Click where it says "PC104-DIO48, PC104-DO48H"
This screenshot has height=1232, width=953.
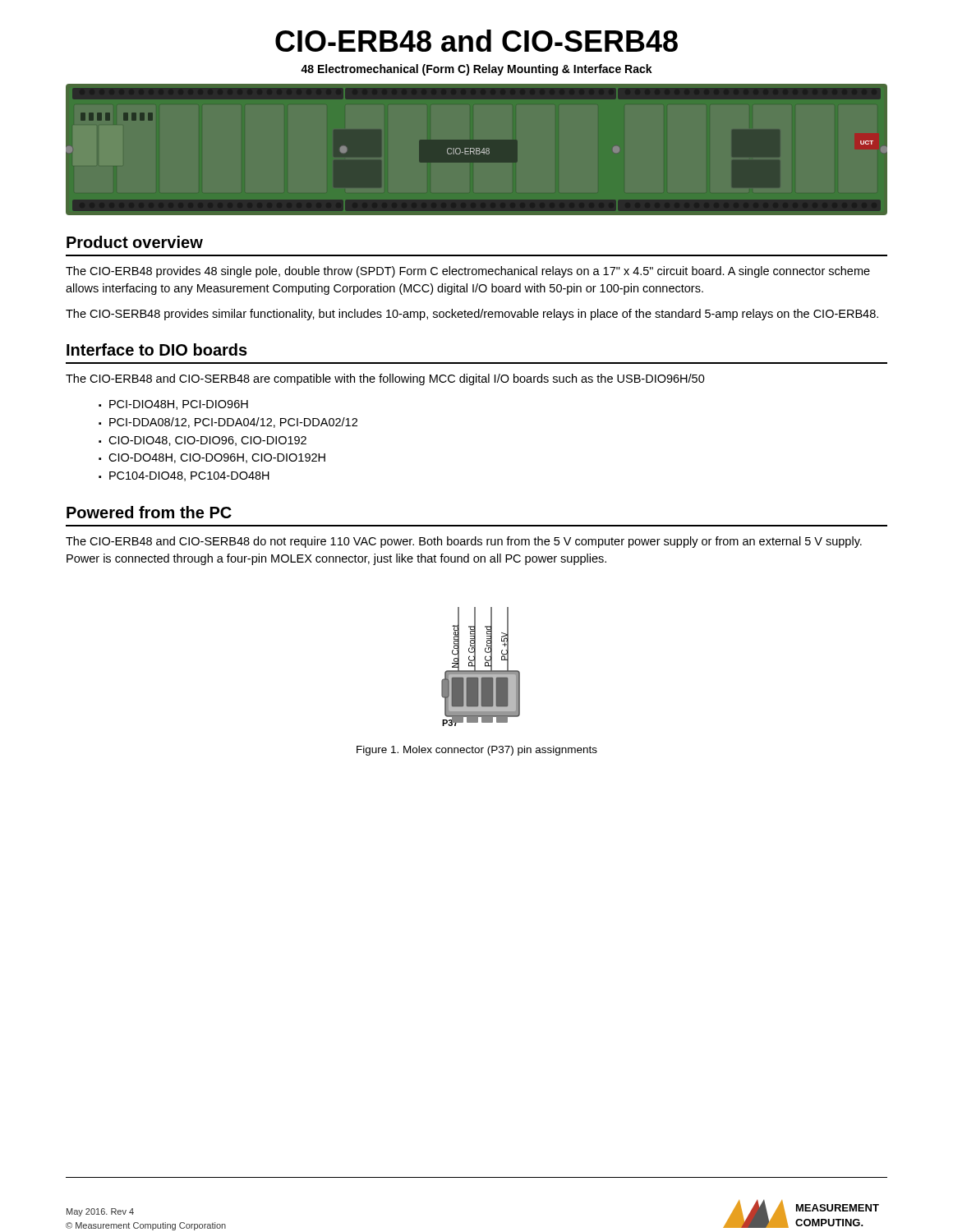tap(189, 476)
